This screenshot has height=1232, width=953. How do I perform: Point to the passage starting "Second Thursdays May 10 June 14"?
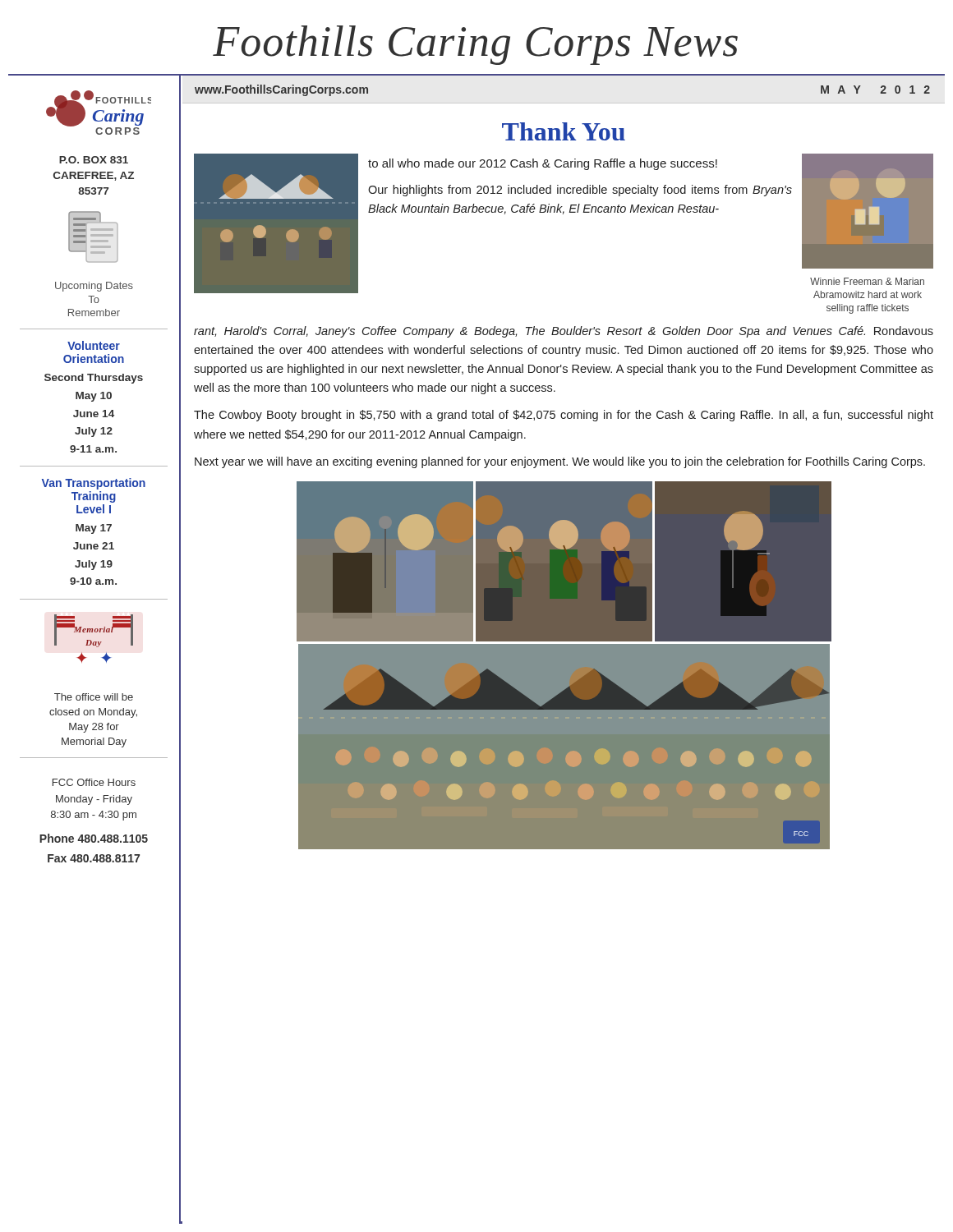pyautogui.click(x=94, y=413)
